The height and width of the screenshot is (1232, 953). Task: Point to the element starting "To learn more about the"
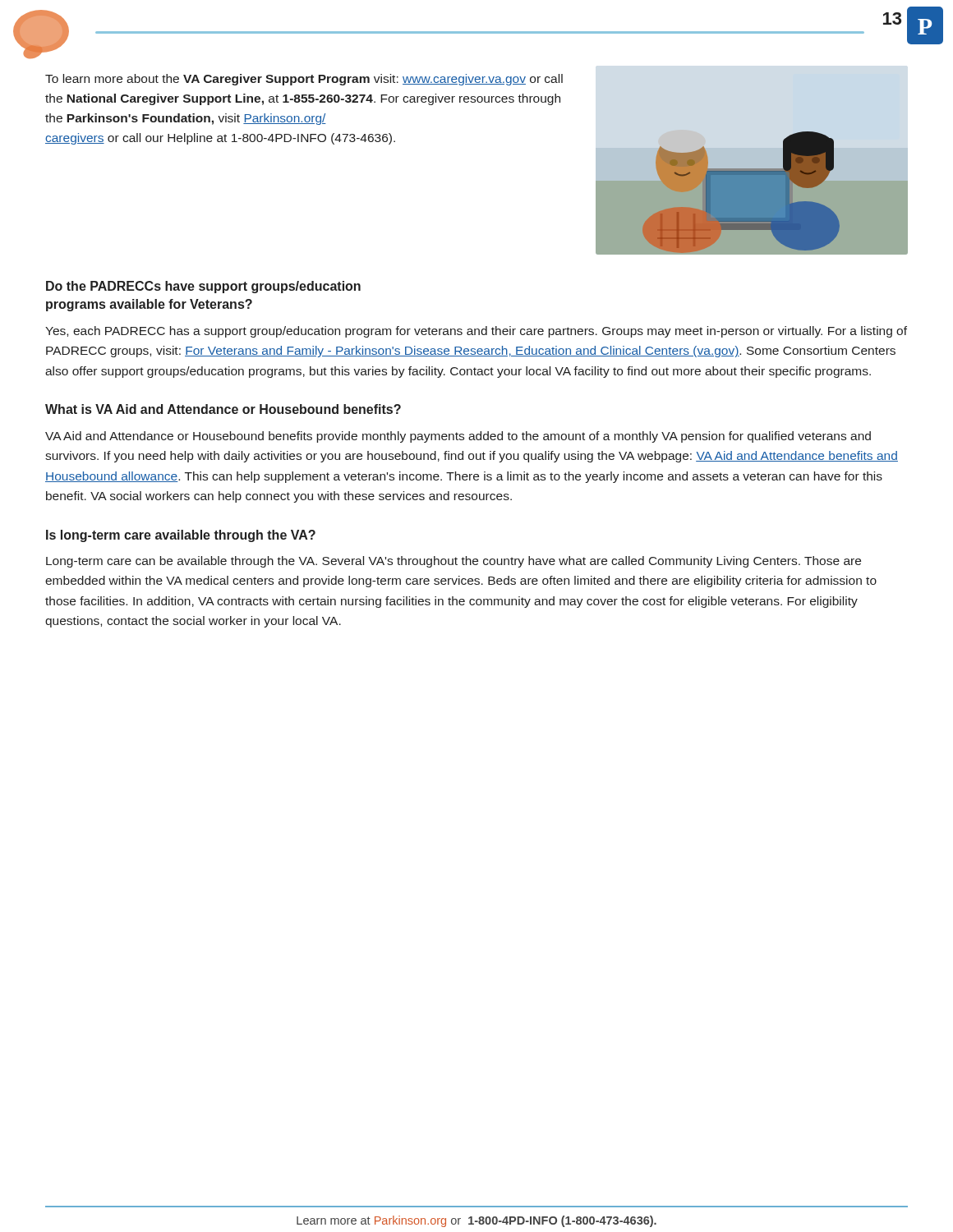pyautogui.click(x=304, y=108)
